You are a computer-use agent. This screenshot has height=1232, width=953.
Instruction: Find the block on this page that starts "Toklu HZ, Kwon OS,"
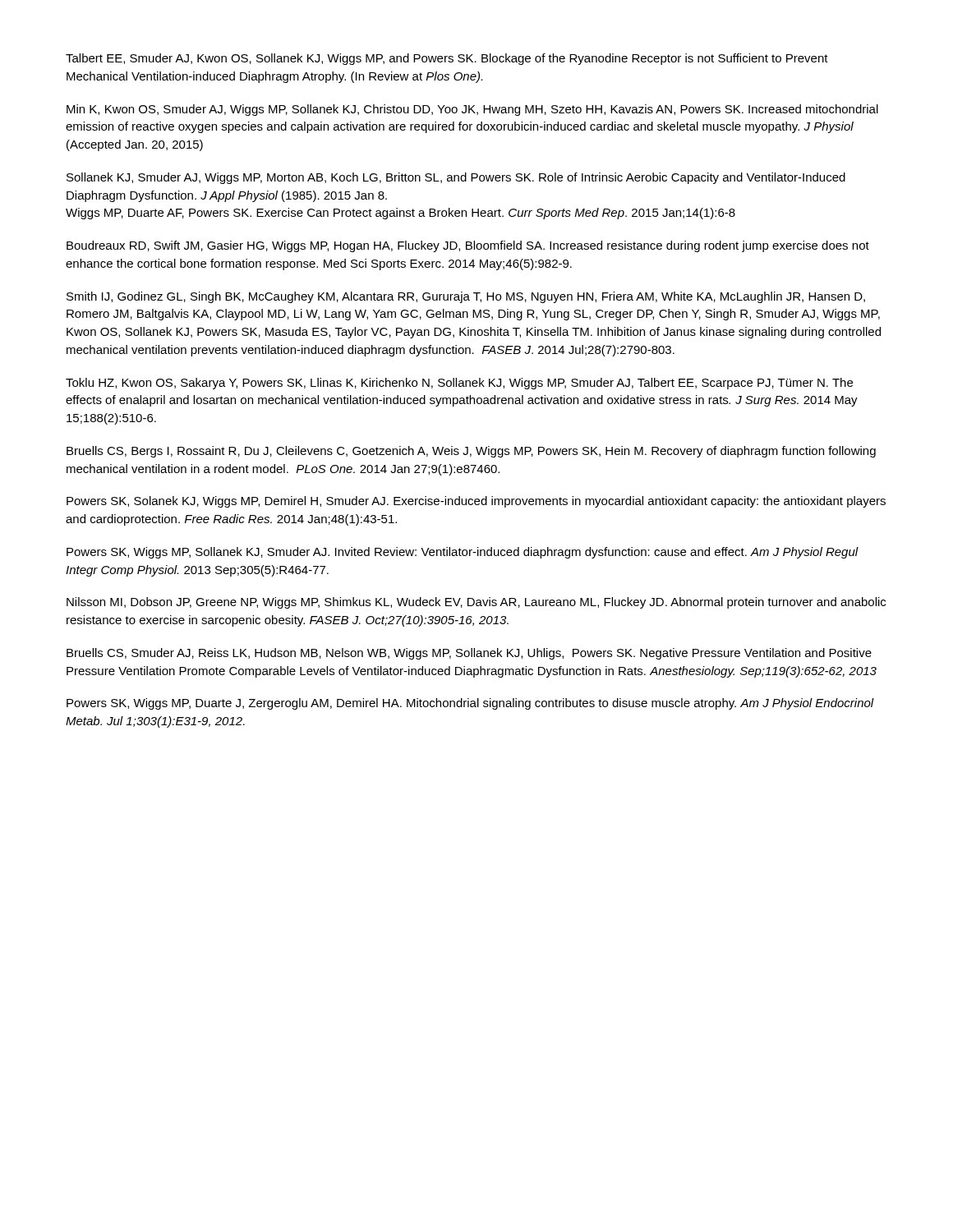[x=462, y=400]
